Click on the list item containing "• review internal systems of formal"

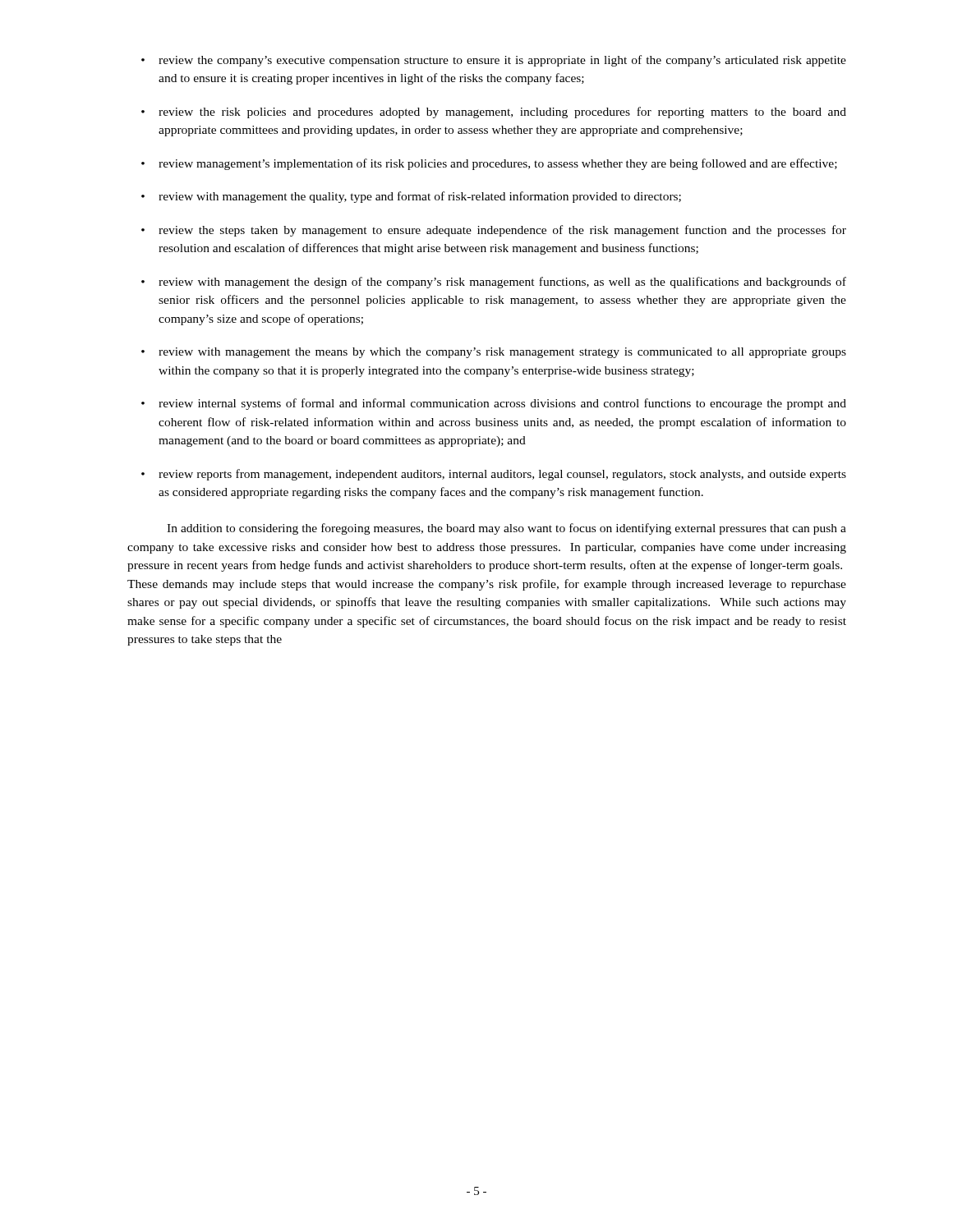[x=487, y=422]
